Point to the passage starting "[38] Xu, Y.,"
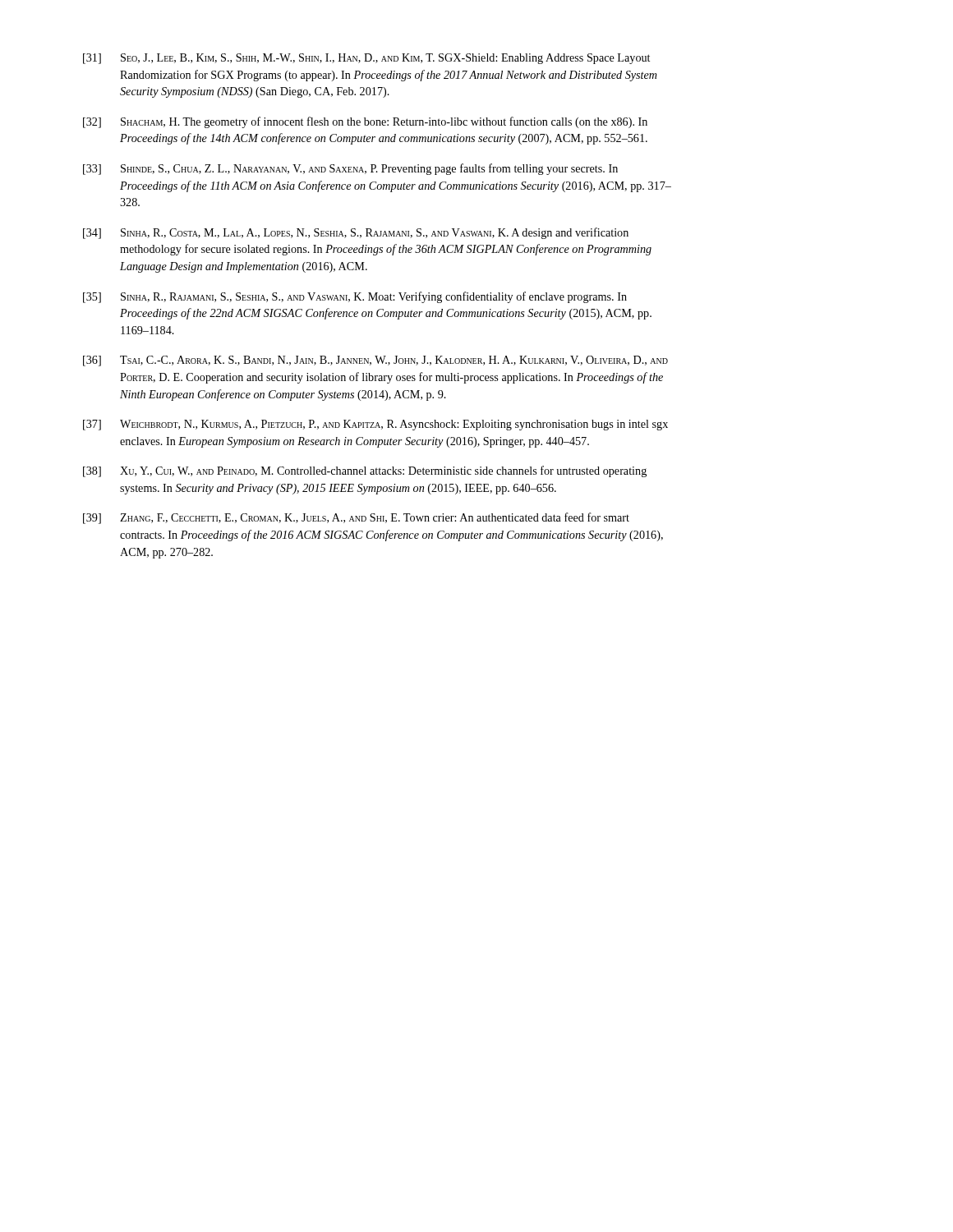The image size is (953, 1232). tap(378, 480)
